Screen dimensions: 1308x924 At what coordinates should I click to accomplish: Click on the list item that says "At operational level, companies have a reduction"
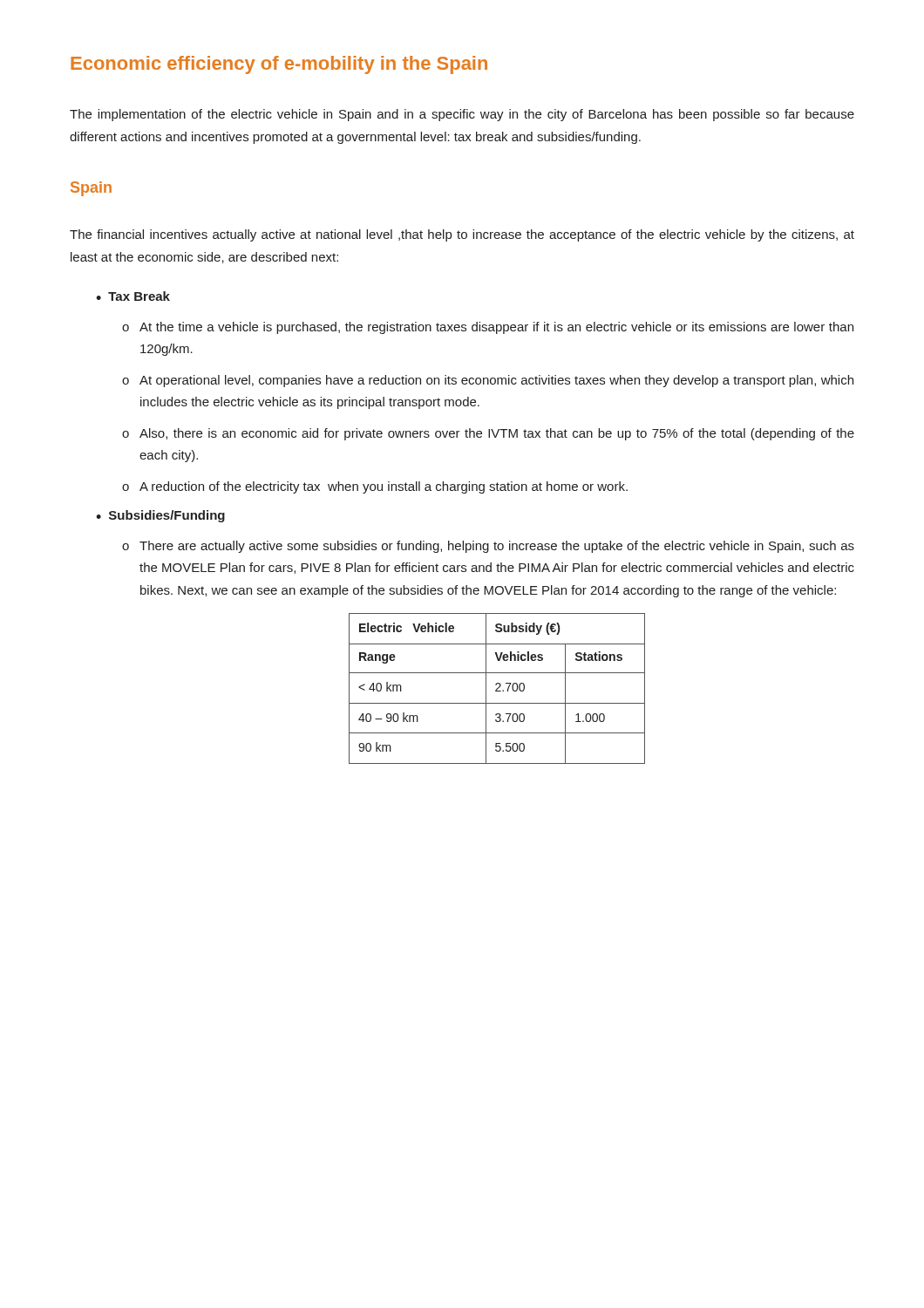(x=497, y=391)
